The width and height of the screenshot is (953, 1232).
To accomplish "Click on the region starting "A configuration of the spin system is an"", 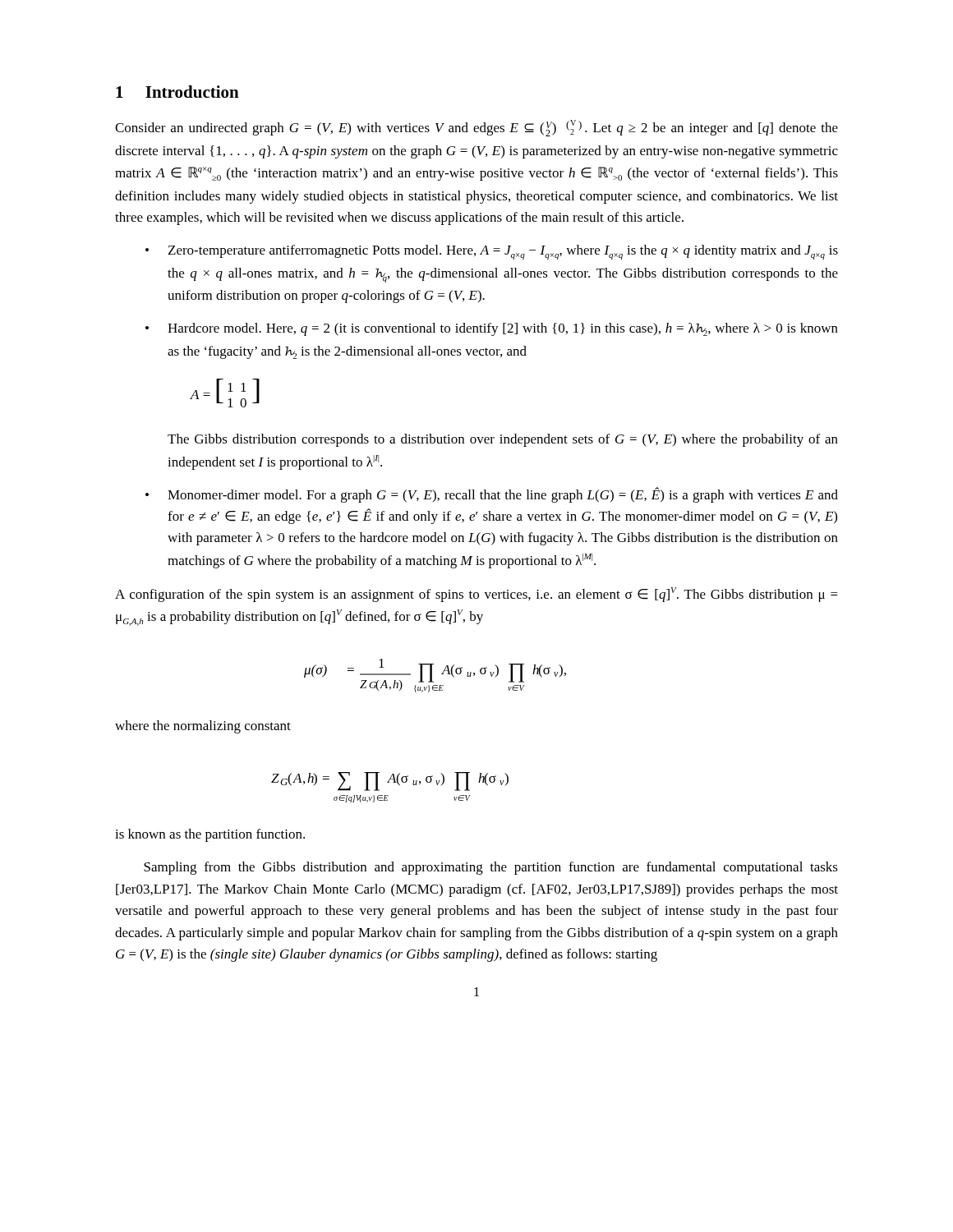I will 476,605.
